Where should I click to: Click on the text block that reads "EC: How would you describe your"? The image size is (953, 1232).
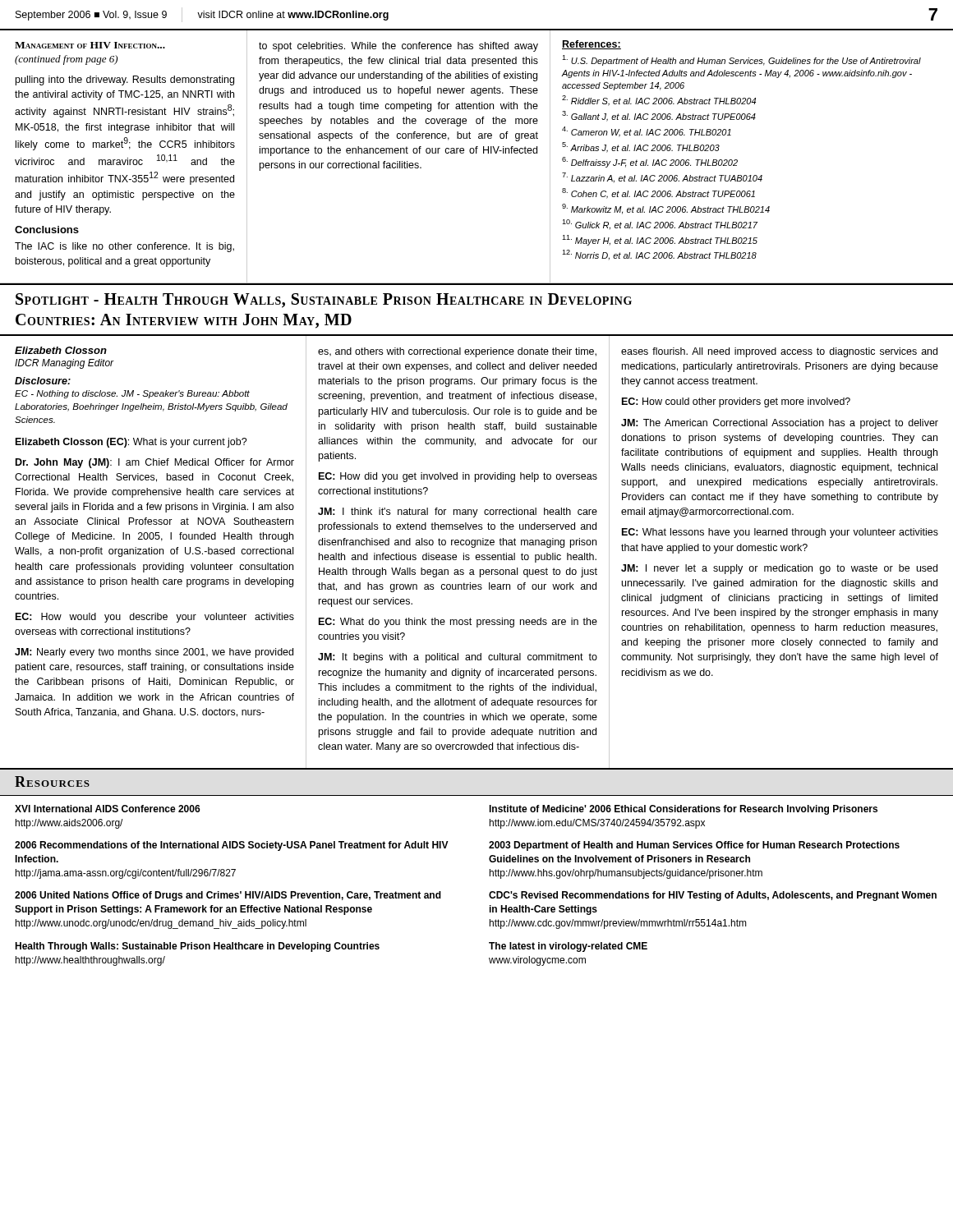154,624
